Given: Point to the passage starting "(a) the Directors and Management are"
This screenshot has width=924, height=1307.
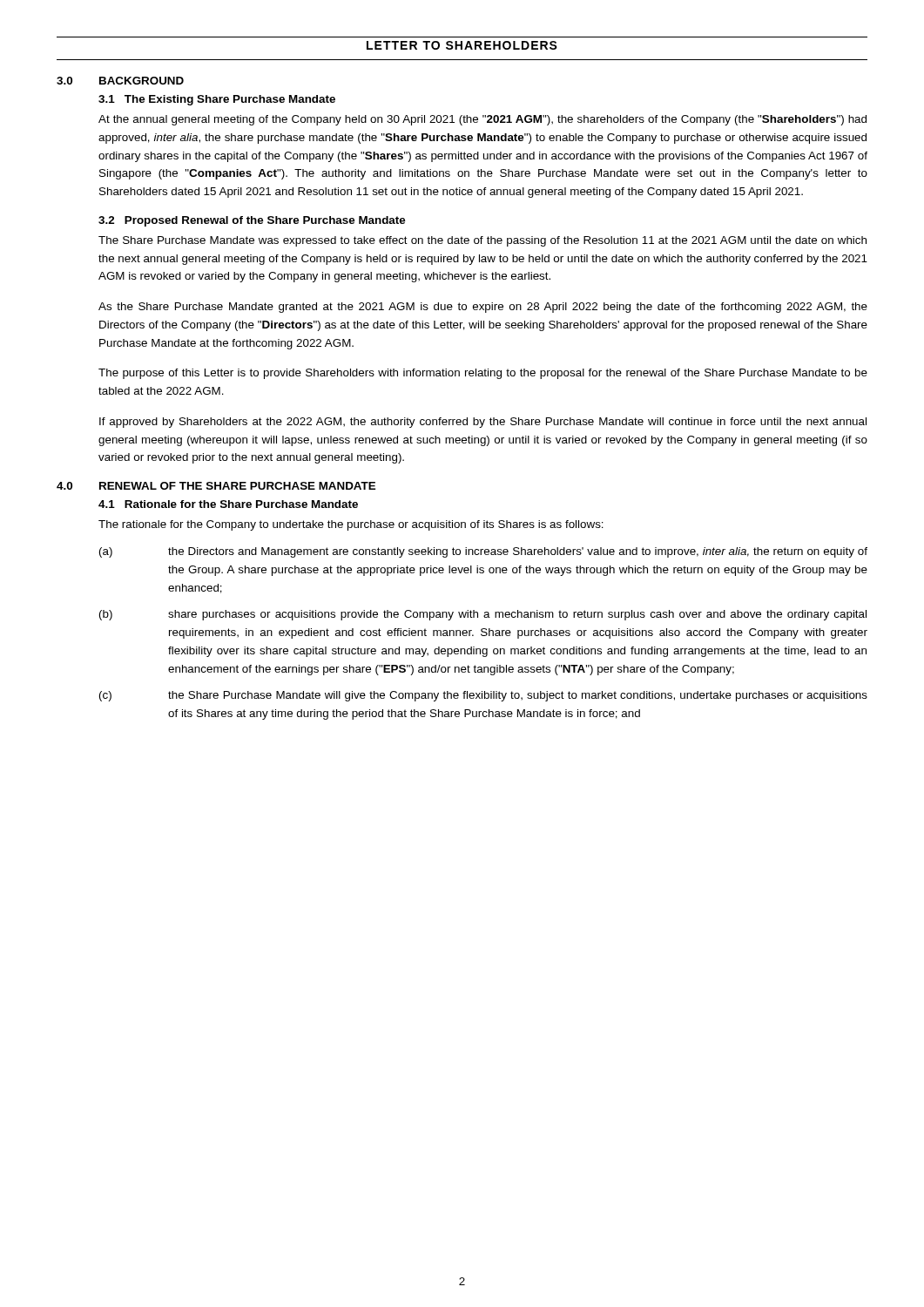Looking at the screenshot, I should pyautogui.click(x=483, y=570).
